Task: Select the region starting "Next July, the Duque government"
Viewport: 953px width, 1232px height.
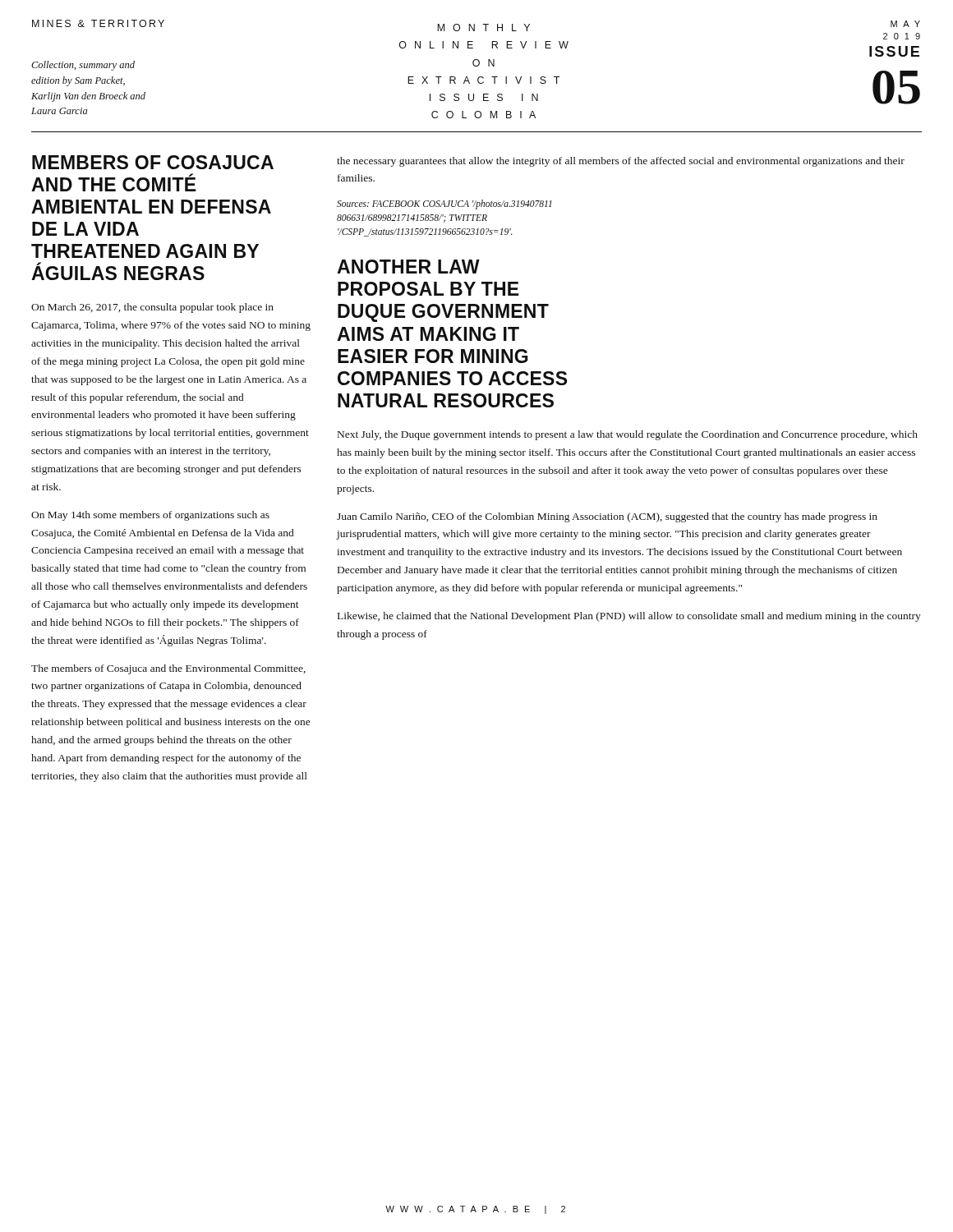Action: pos(627,461)
